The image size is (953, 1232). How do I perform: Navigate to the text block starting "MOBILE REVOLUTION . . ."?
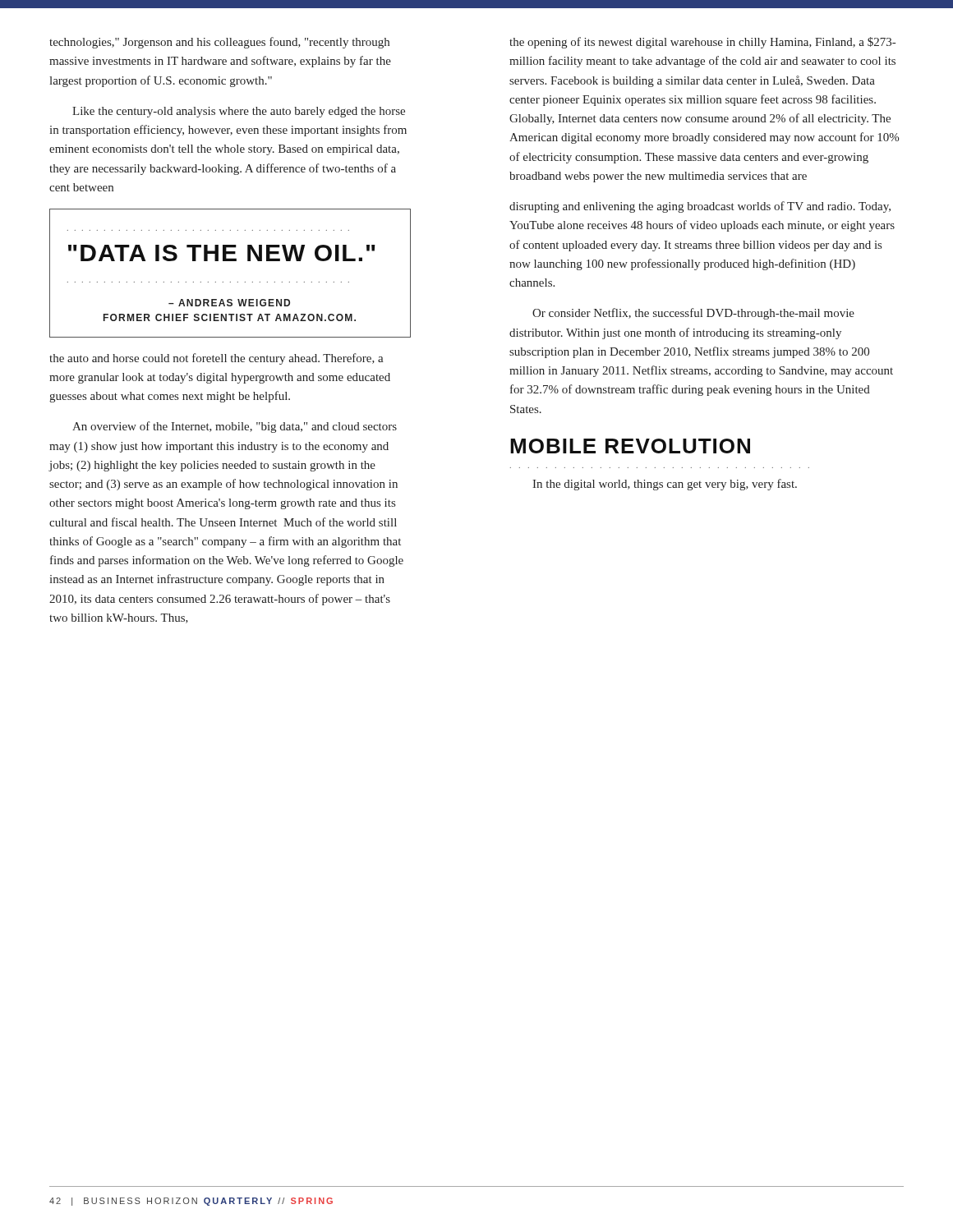(707, 452)
